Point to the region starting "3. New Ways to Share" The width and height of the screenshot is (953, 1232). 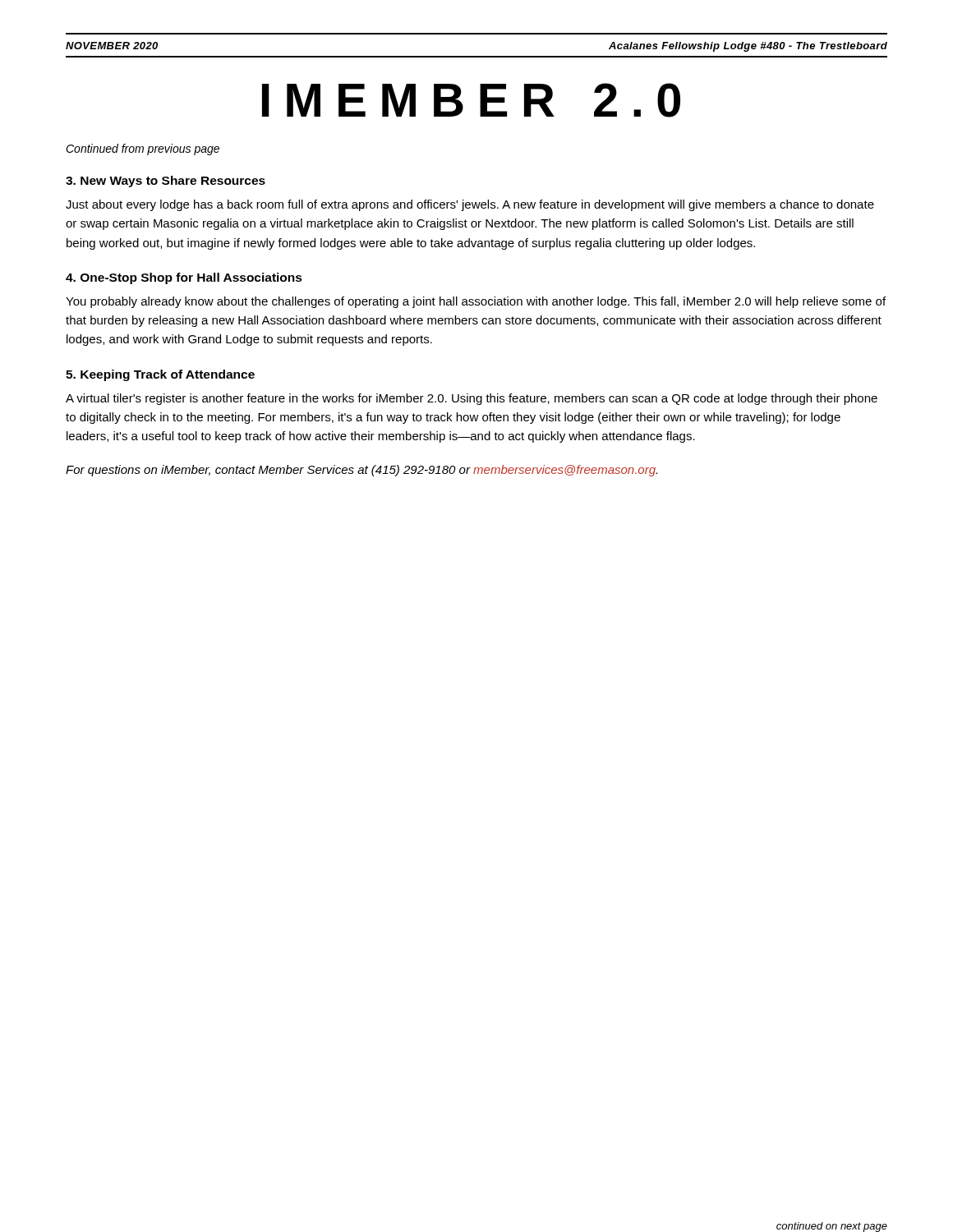[x=166, y=180]
